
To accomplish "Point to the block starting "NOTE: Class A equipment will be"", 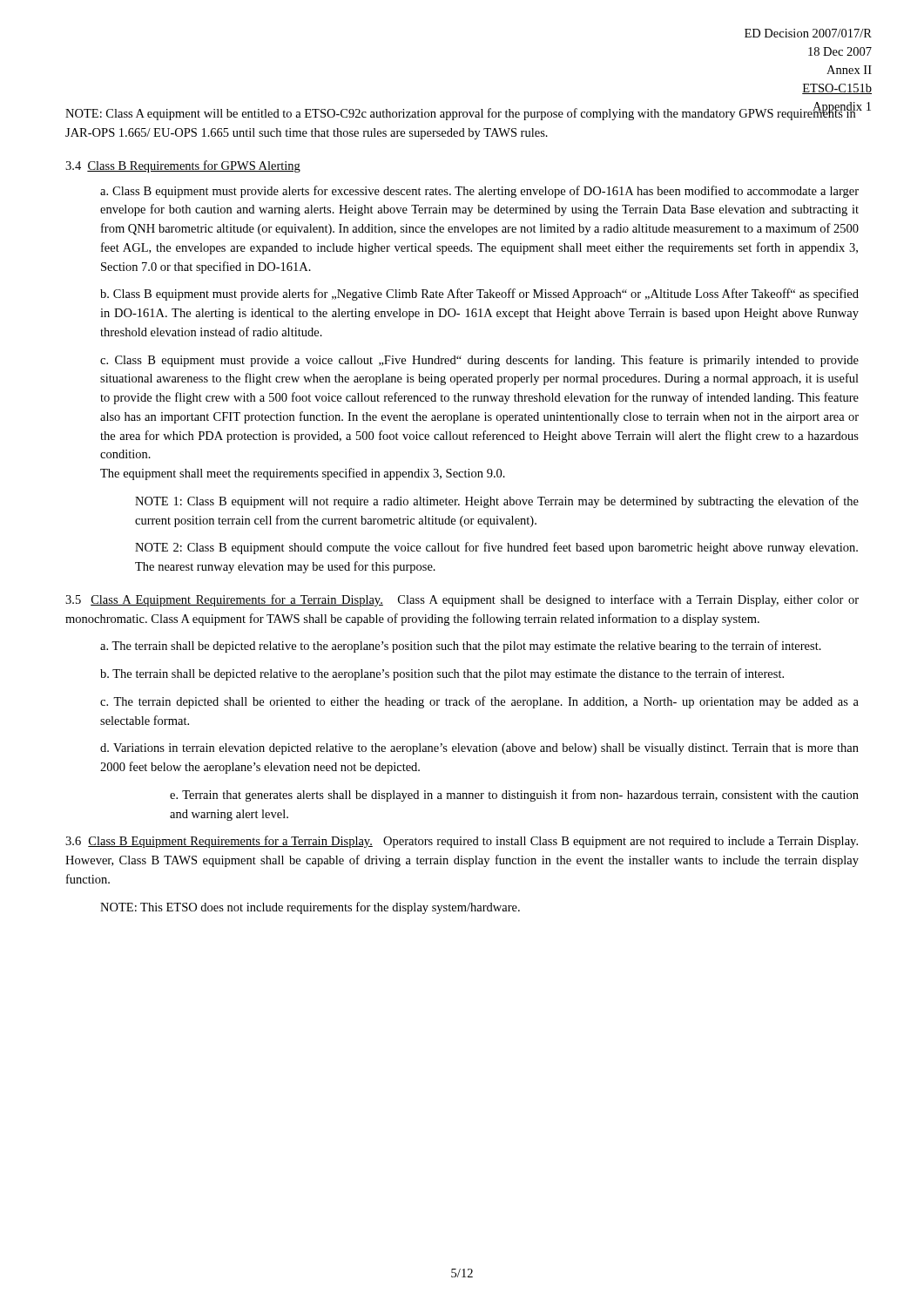I will pyautogui.click(x=461, y=123).
